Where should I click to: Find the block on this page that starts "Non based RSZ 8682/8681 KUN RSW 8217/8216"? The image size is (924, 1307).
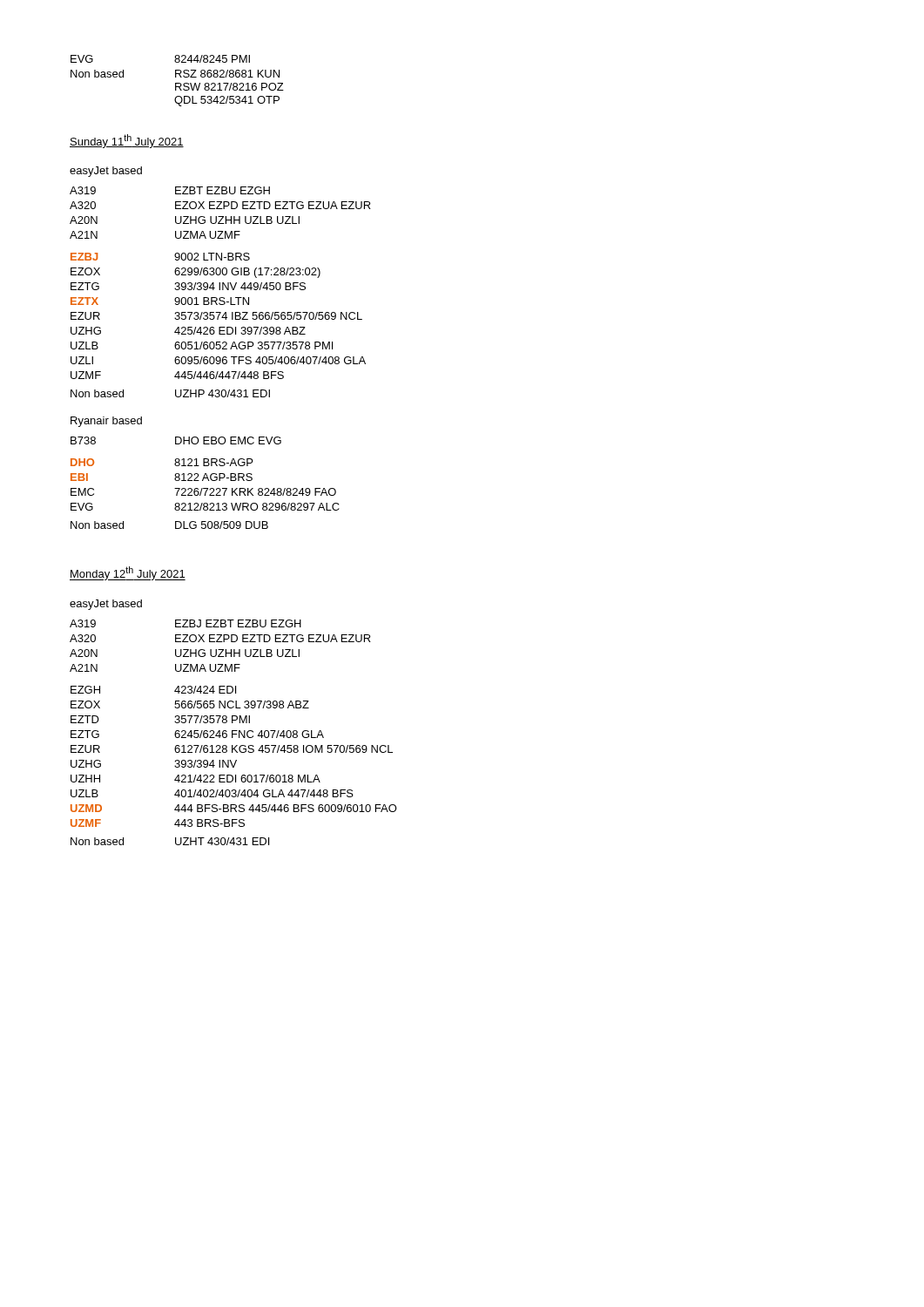click(177, 87)
